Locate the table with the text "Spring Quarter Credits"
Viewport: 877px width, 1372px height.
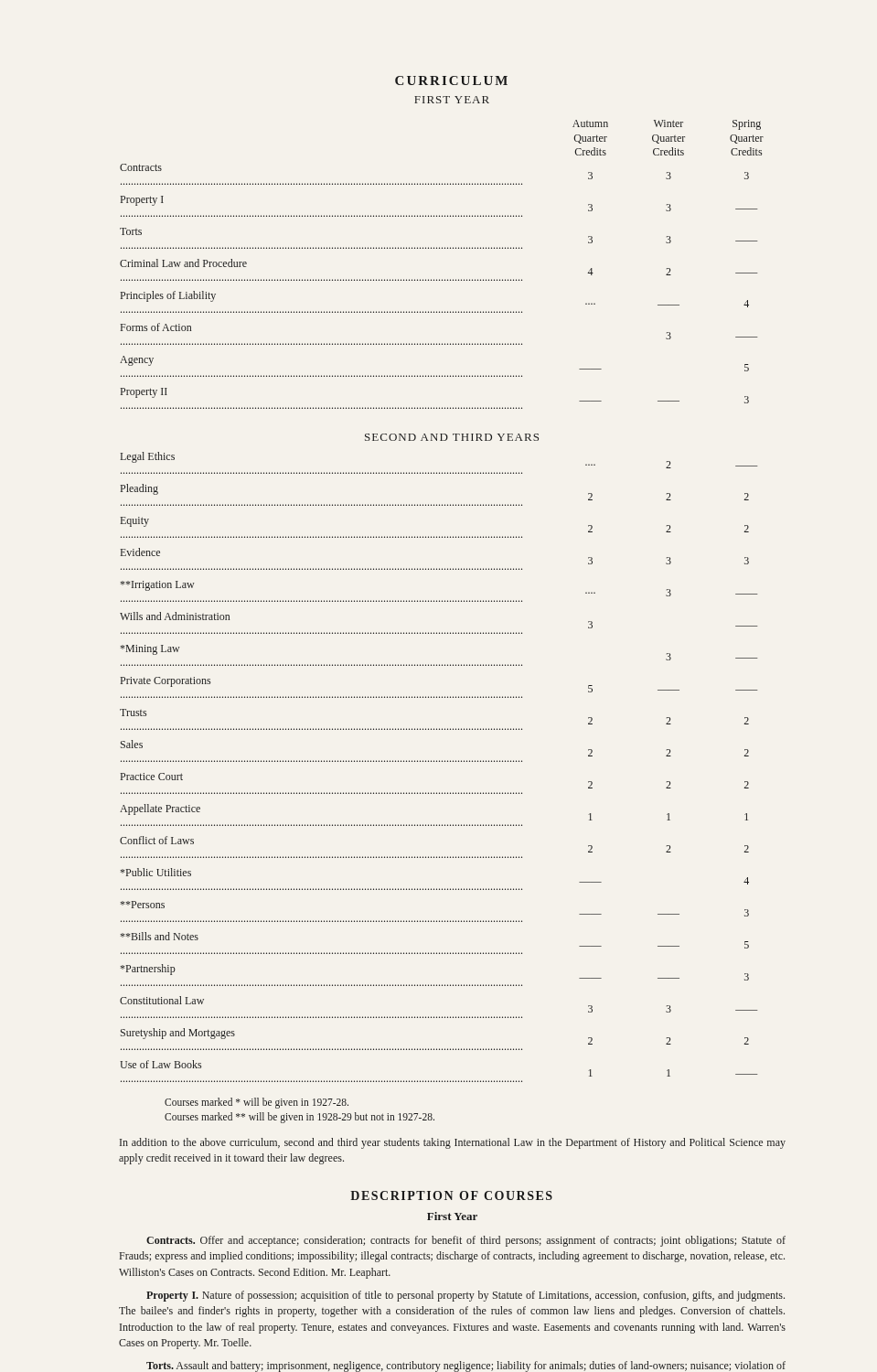click(x=452, y=267)
